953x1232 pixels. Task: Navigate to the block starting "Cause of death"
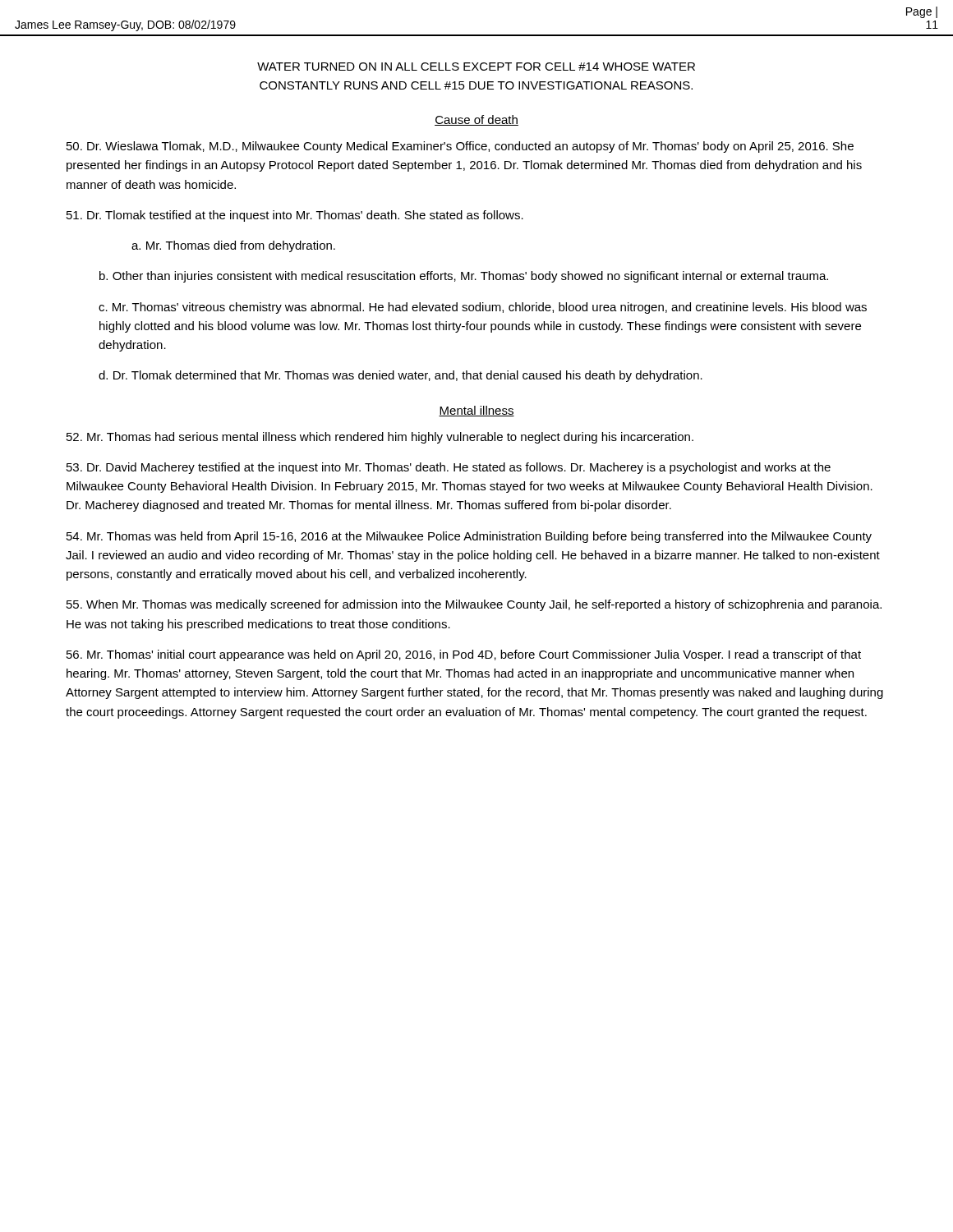coord(476,120)
